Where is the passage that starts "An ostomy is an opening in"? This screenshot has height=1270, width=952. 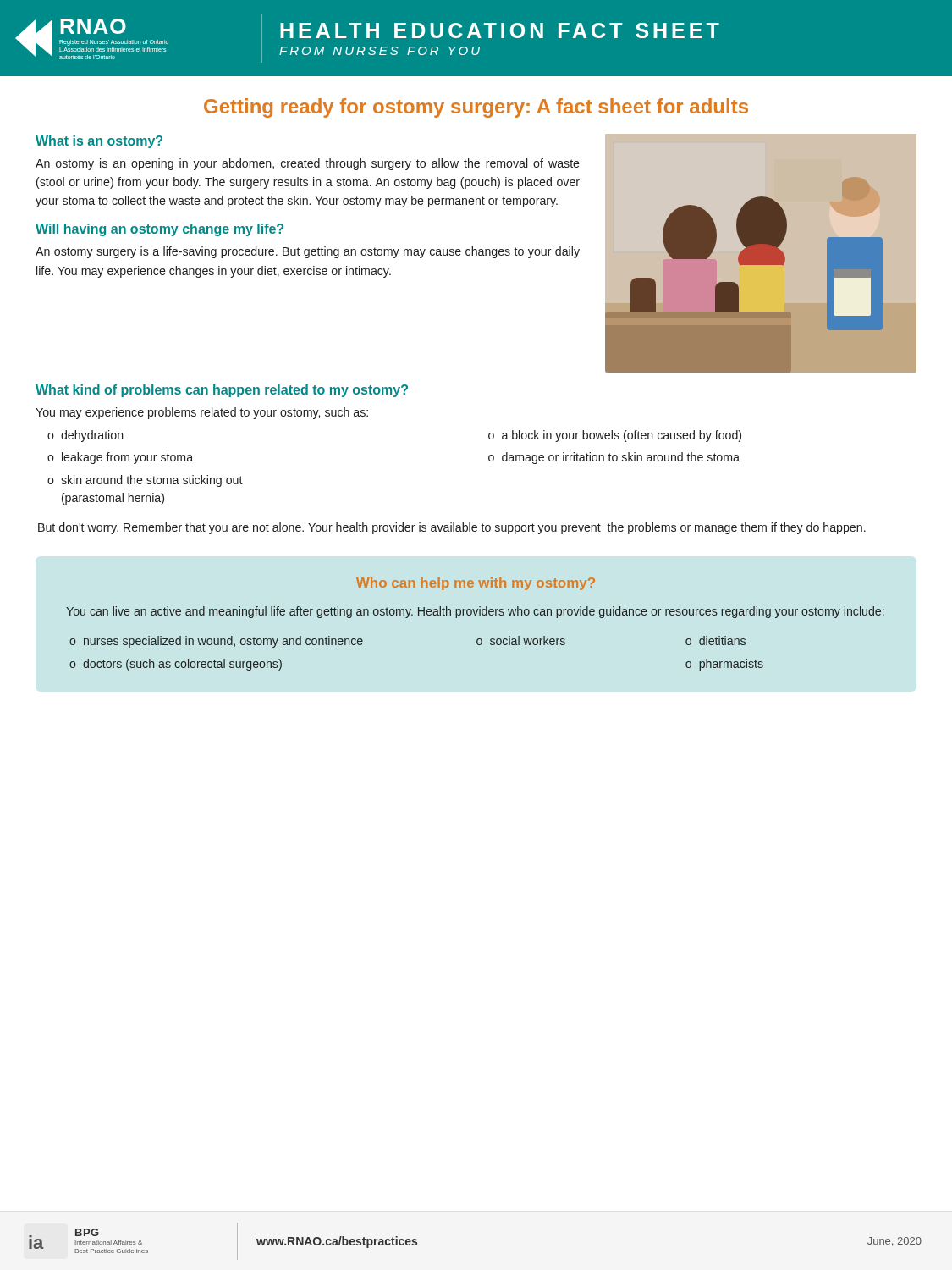[x=308, y=182]
